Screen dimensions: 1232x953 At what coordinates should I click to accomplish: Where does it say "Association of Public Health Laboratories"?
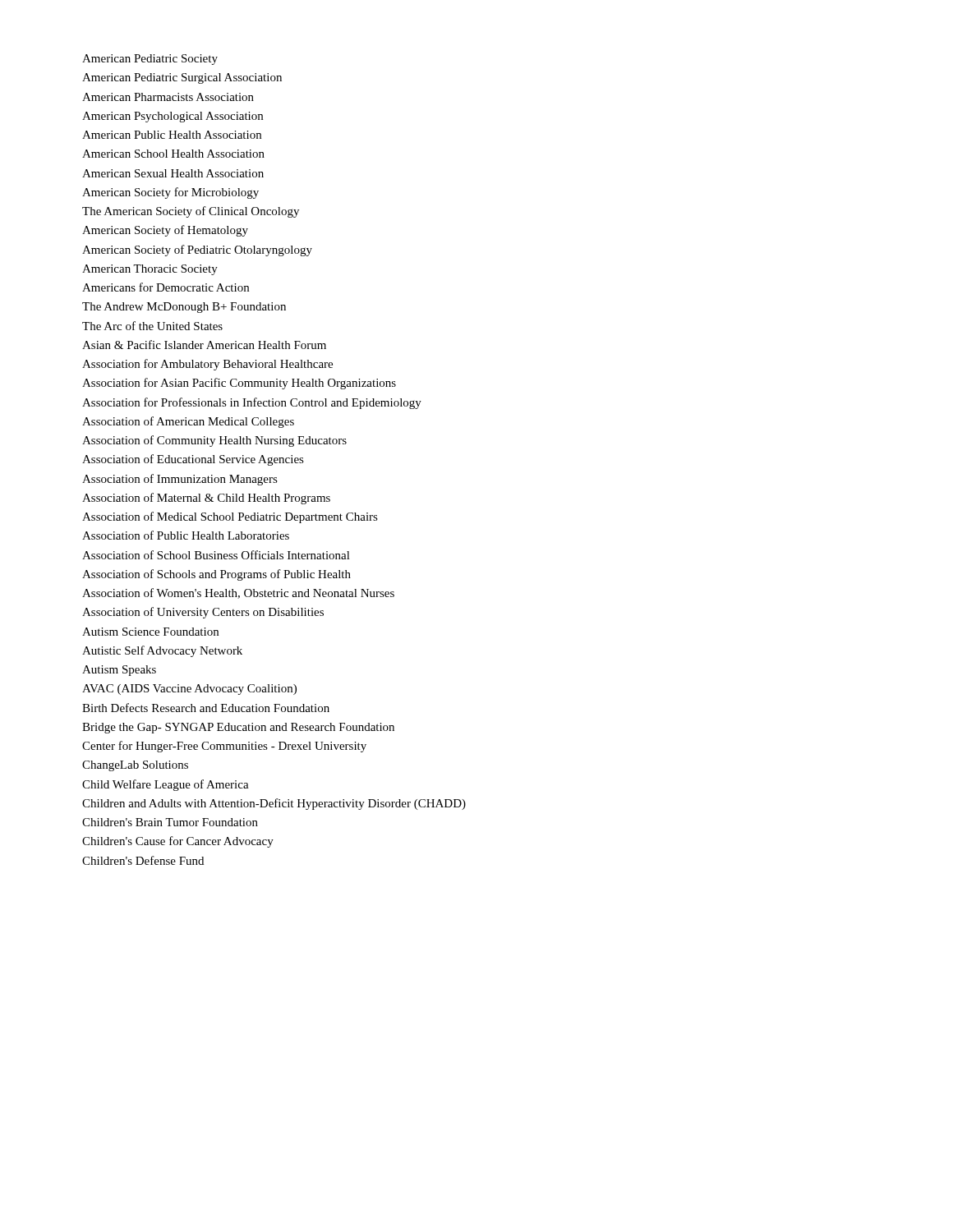coord(186,536)
